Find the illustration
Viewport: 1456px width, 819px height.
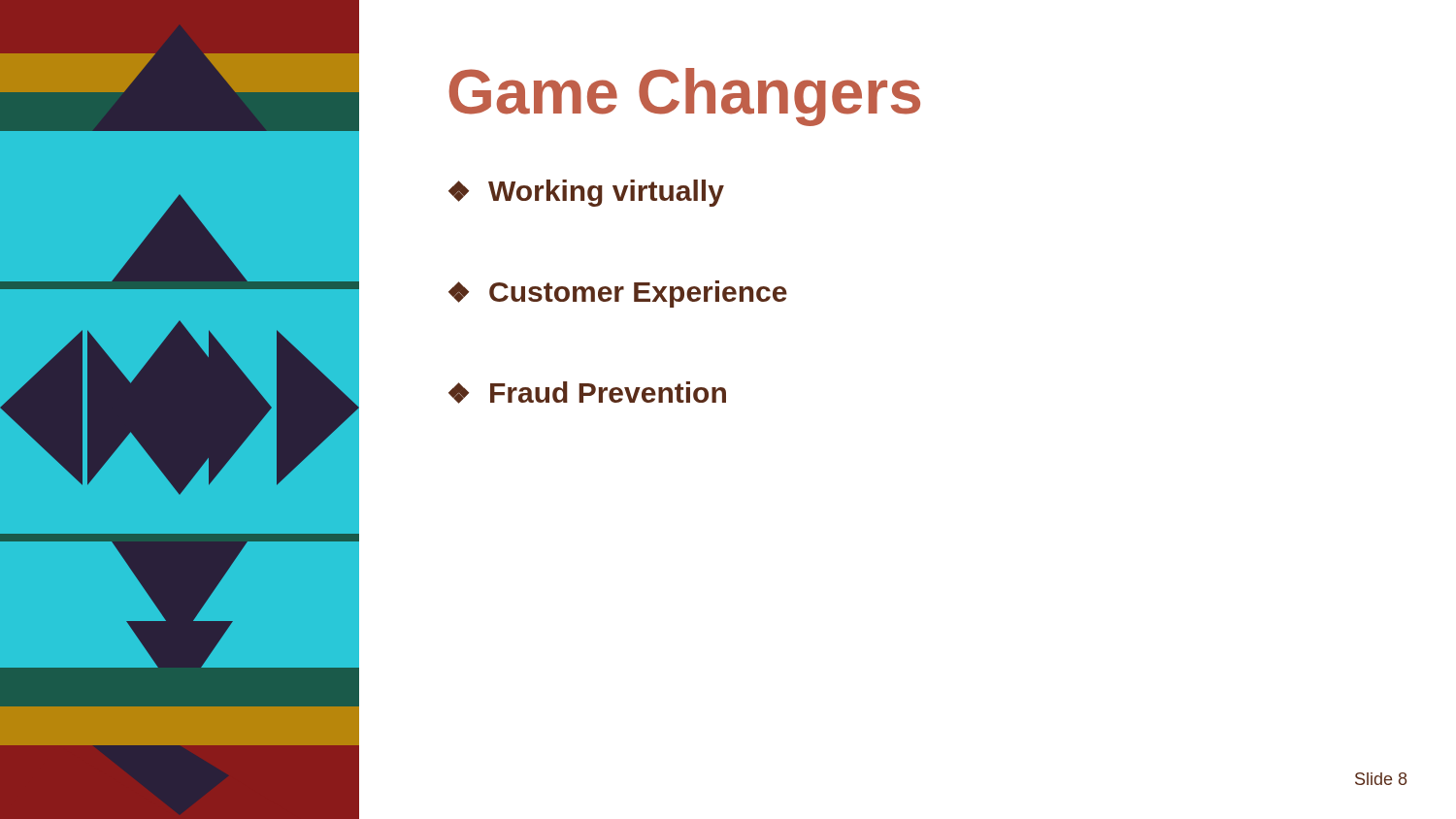[180, 410]
